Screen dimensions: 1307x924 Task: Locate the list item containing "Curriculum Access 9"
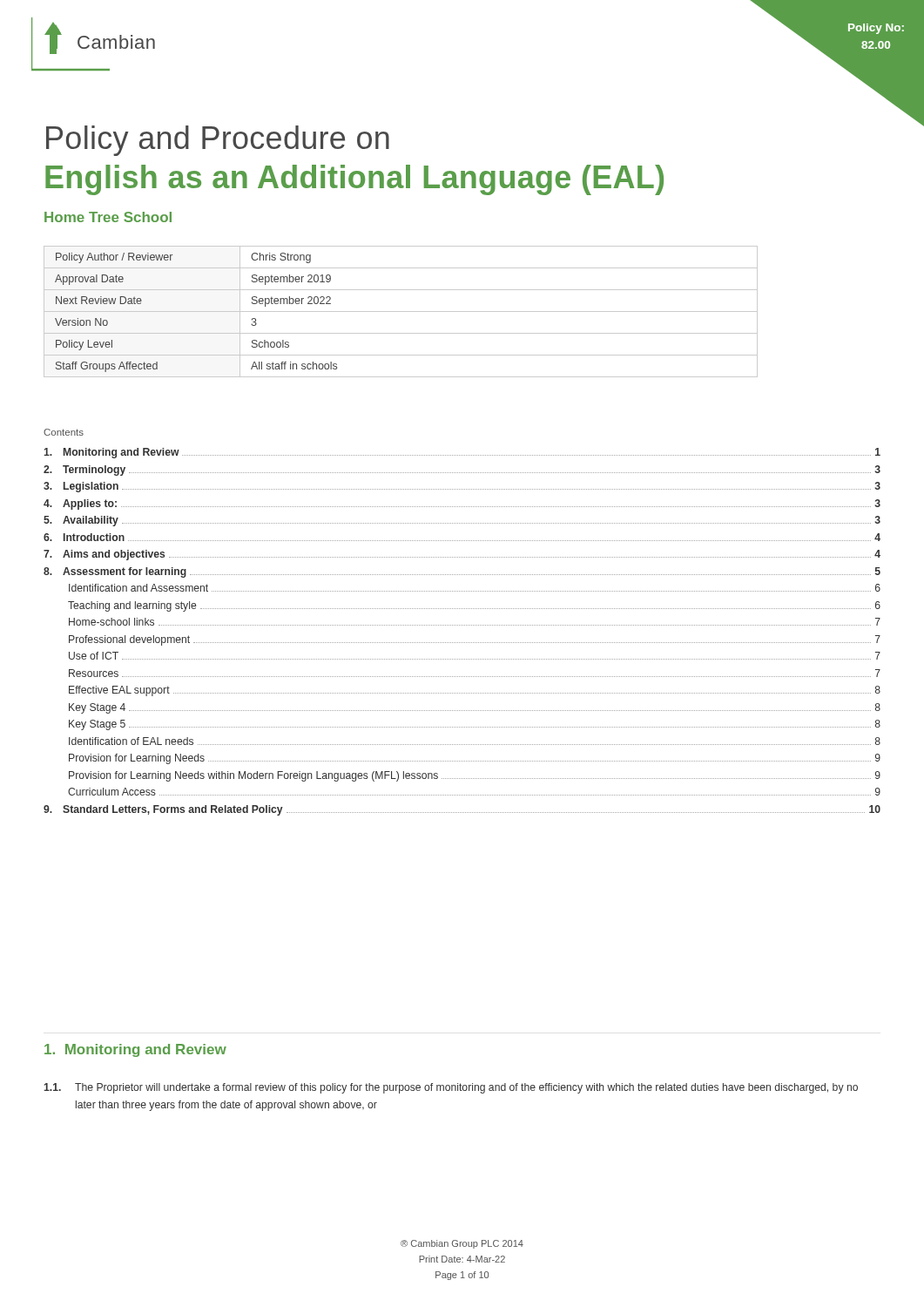pos(474,793)
